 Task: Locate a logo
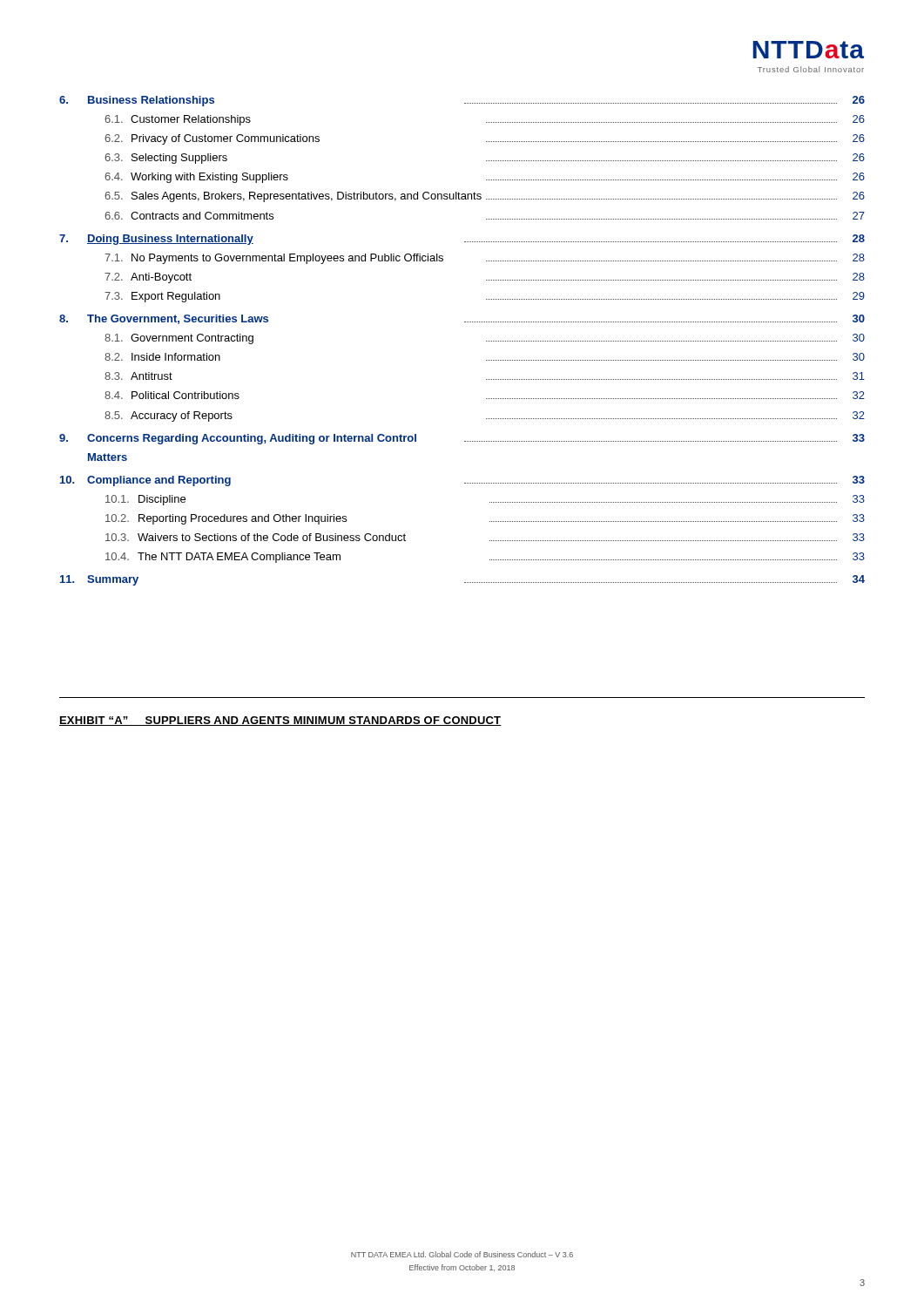(x=808, y=55)
